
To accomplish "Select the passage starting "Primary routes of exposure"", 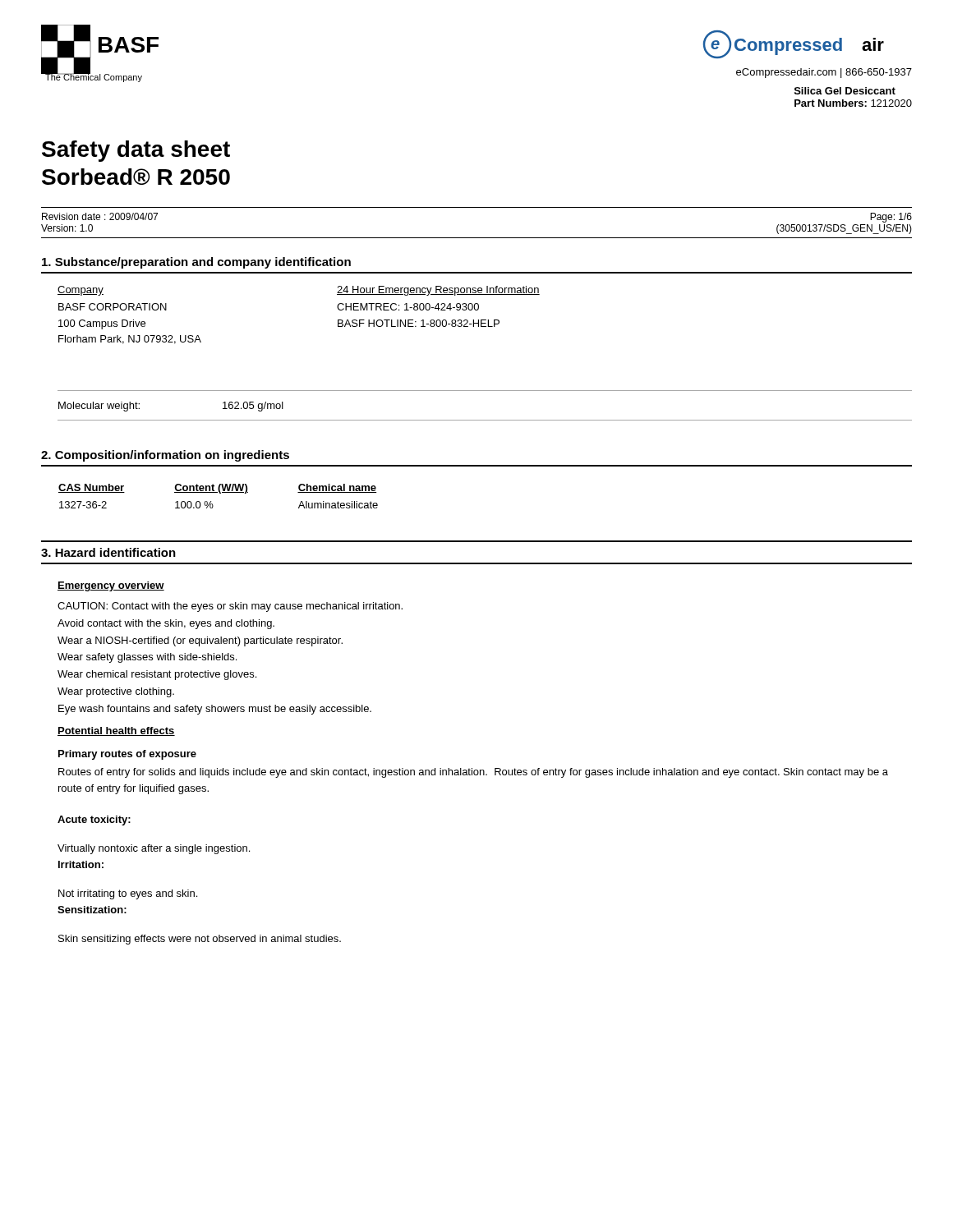I will tap(127, 754).
